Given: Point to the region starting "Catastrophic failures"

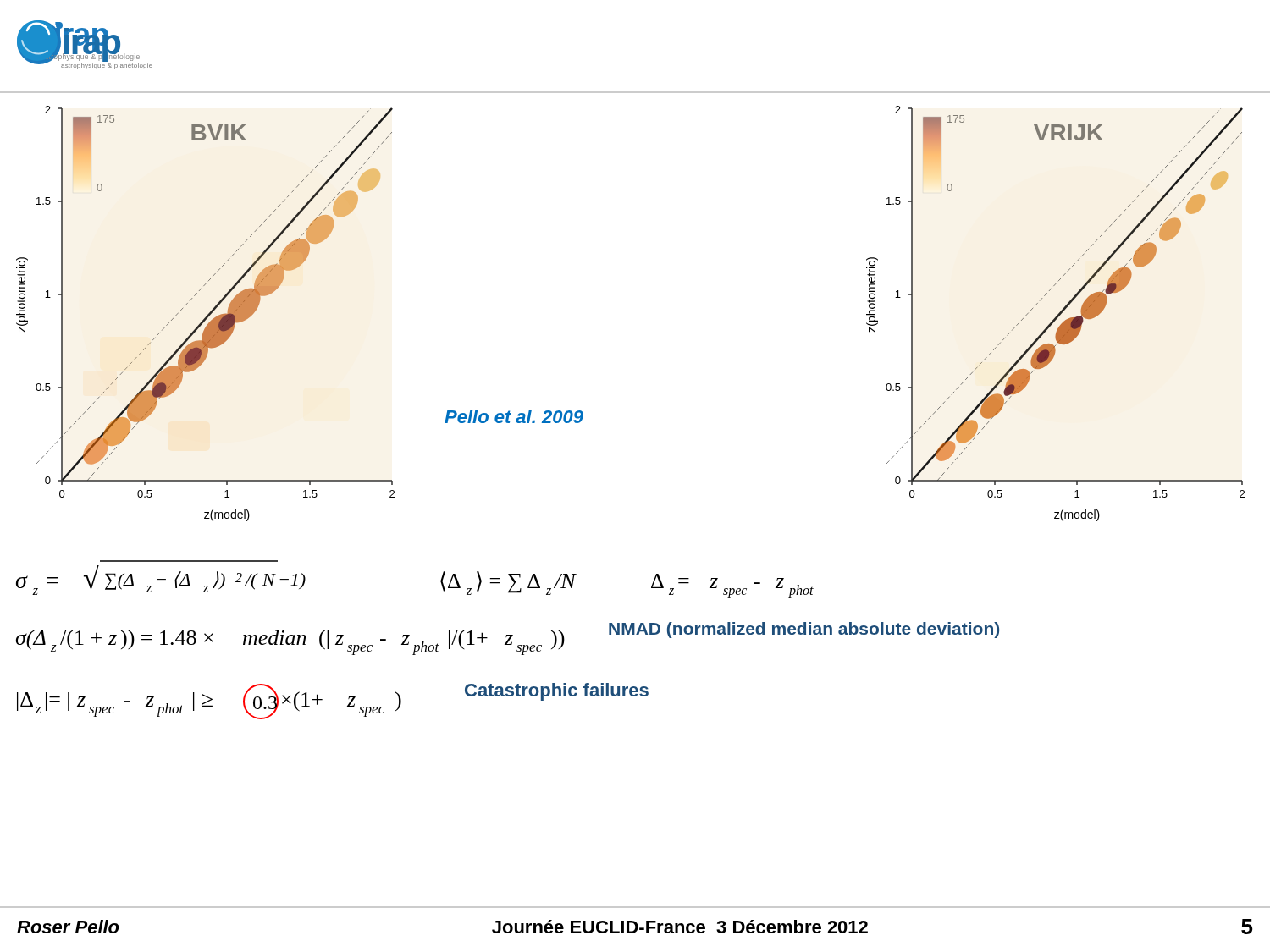Looking at the screenshot, I should [557, 690].
